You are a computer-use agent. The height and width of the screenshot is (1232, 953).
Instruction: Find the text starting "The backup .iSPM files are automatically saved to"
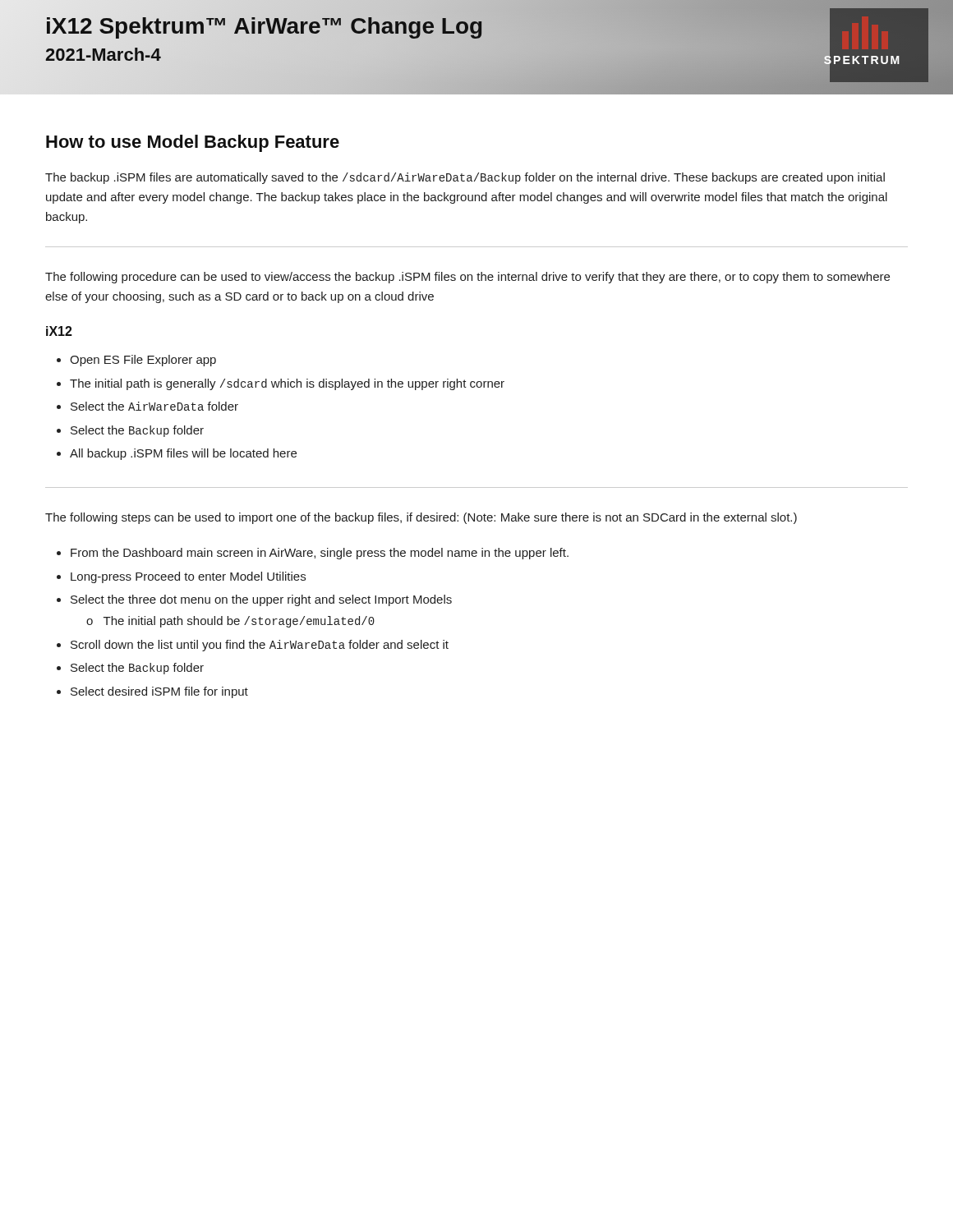click(466, 197)
